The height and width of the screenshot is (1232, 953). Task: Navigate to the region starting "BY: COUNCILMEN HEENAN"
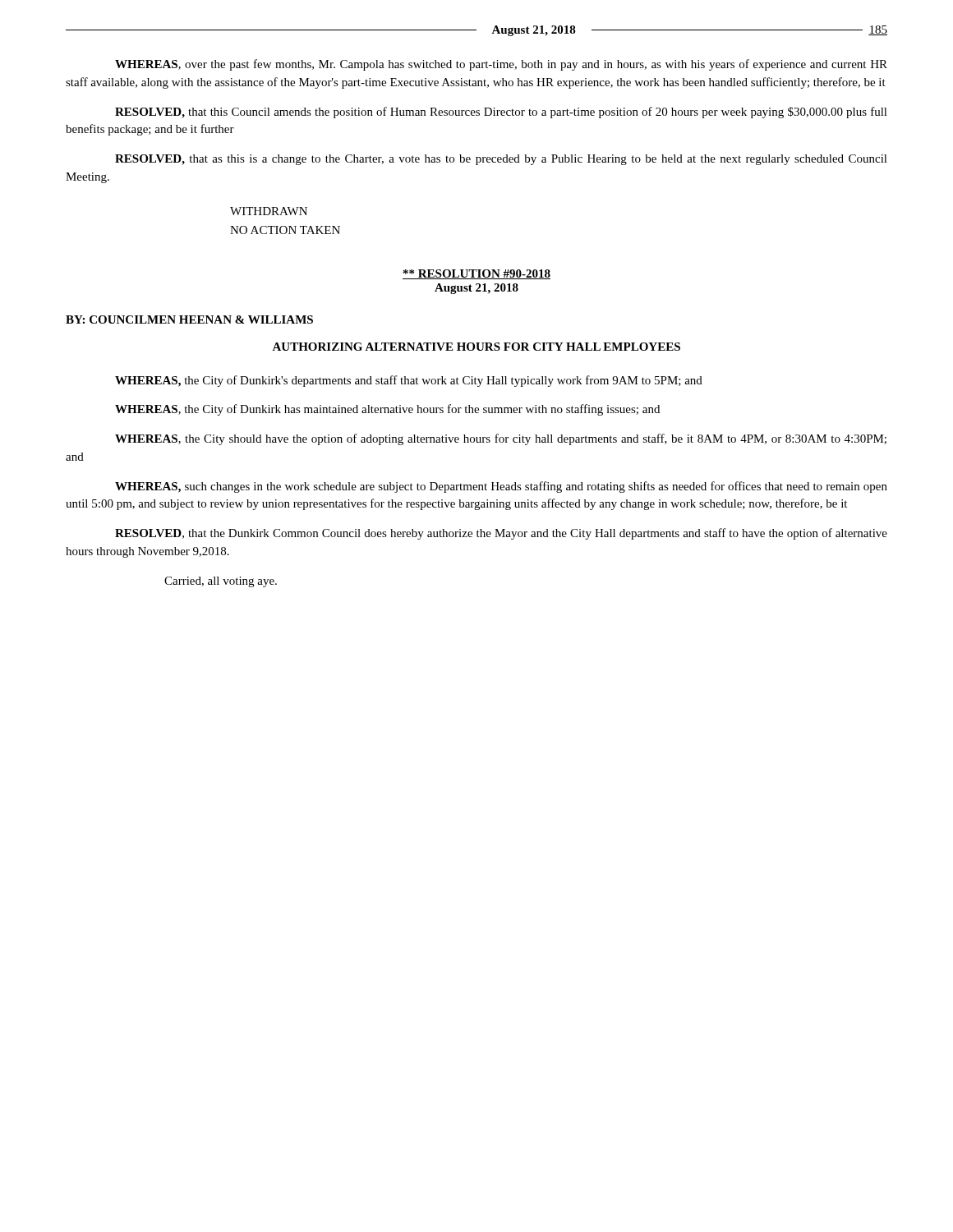pyautogui.click(x=190, y=319)
